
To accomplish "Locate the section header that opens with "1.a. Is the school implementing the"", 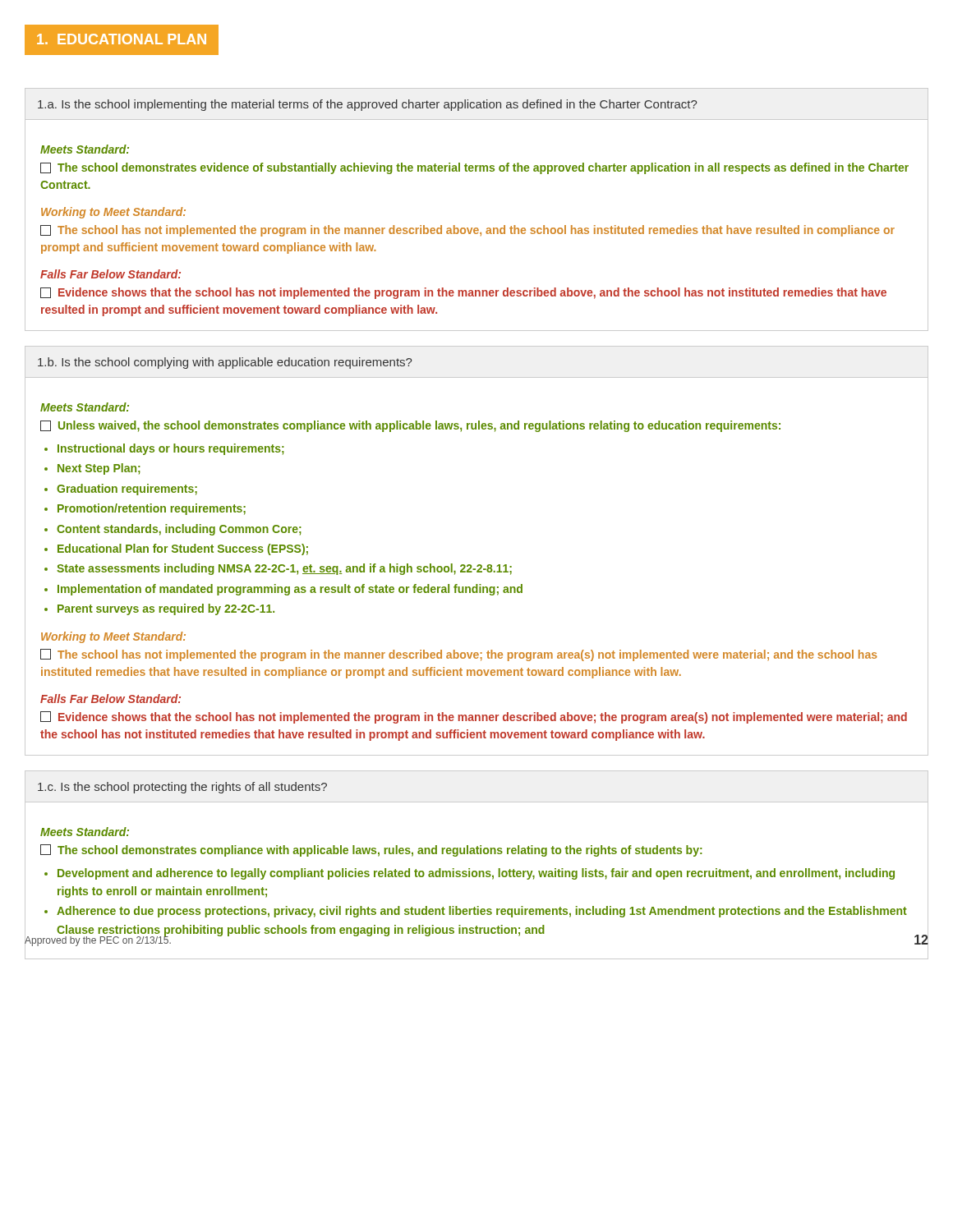I will point(367,104).
